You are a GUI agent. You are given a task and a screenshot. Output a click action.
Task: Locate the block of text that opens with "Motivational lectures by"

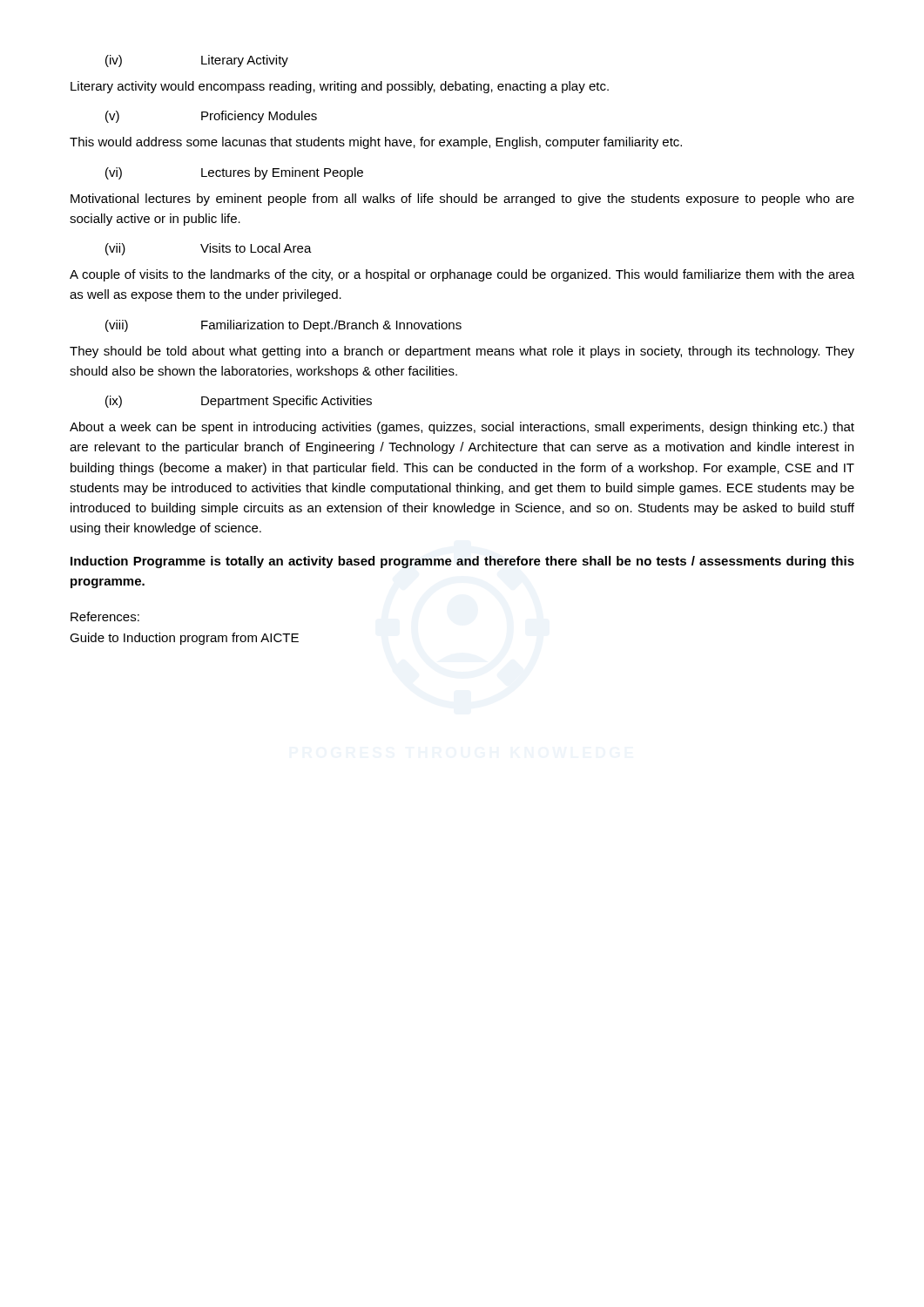[462, 208]
